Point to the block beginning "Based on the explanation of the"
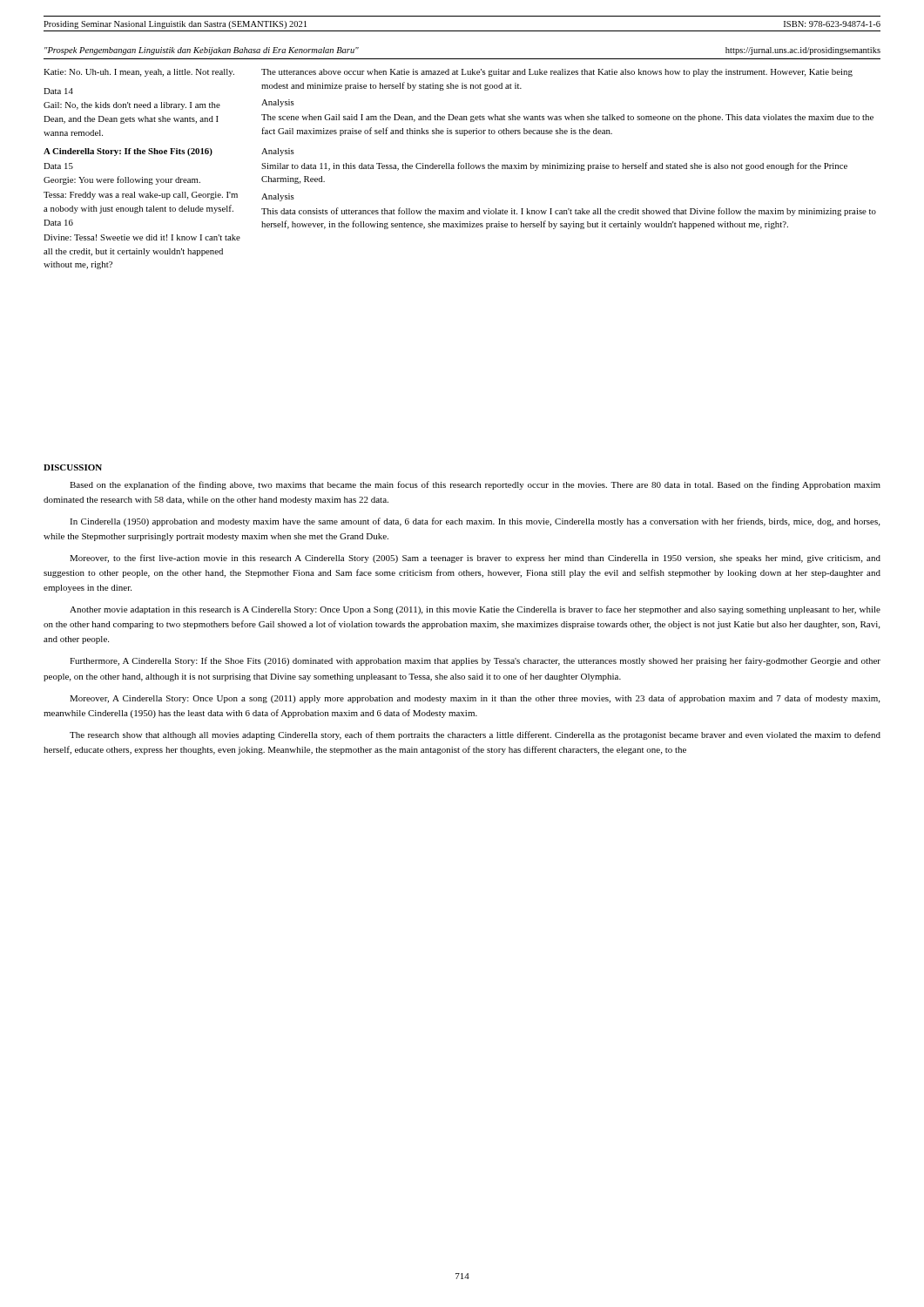Viewport: 924px width, 1307px height. [462, 492]
